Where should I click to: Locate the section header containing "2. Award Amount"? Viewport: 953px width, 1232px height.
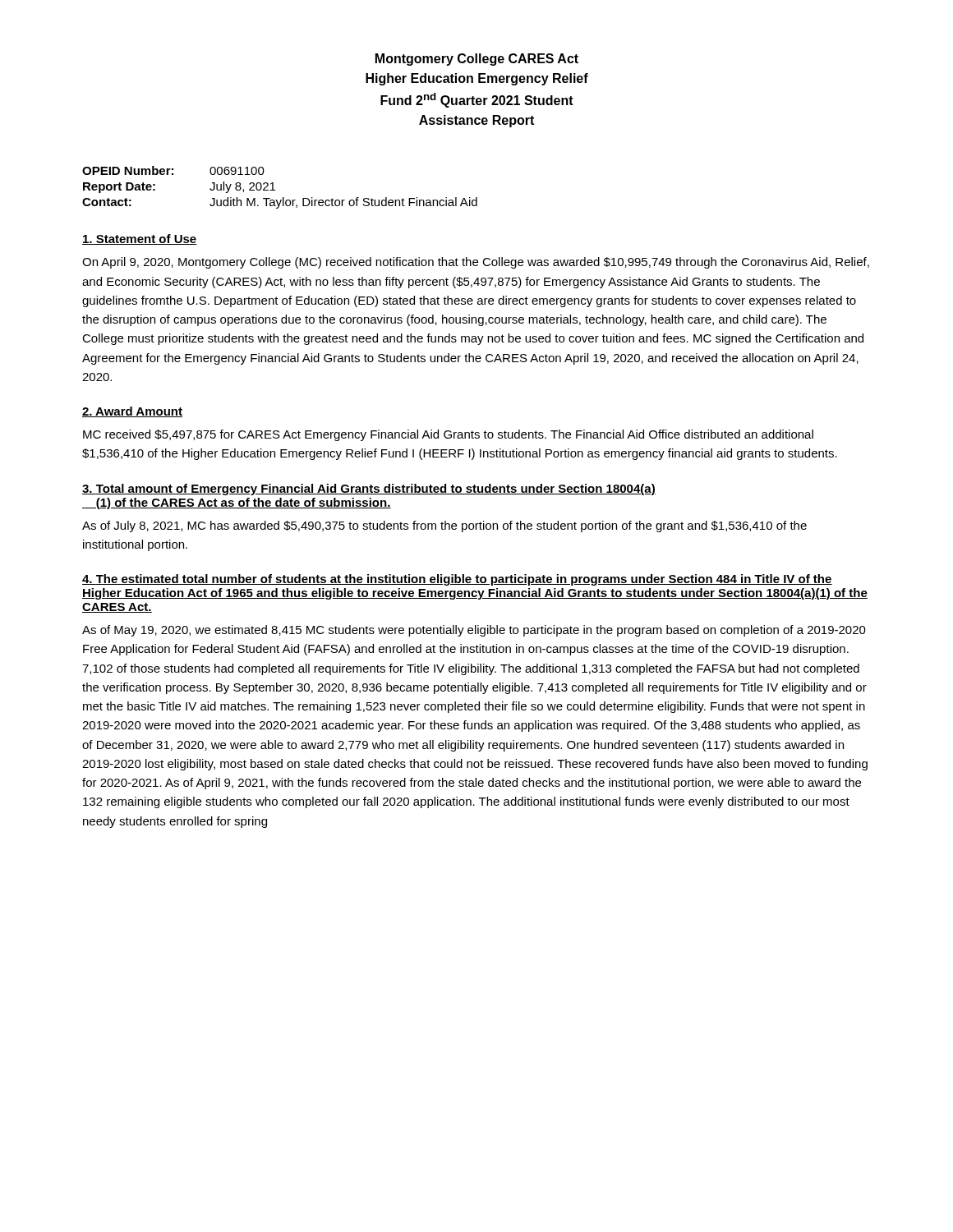click(x=132, y=411)
